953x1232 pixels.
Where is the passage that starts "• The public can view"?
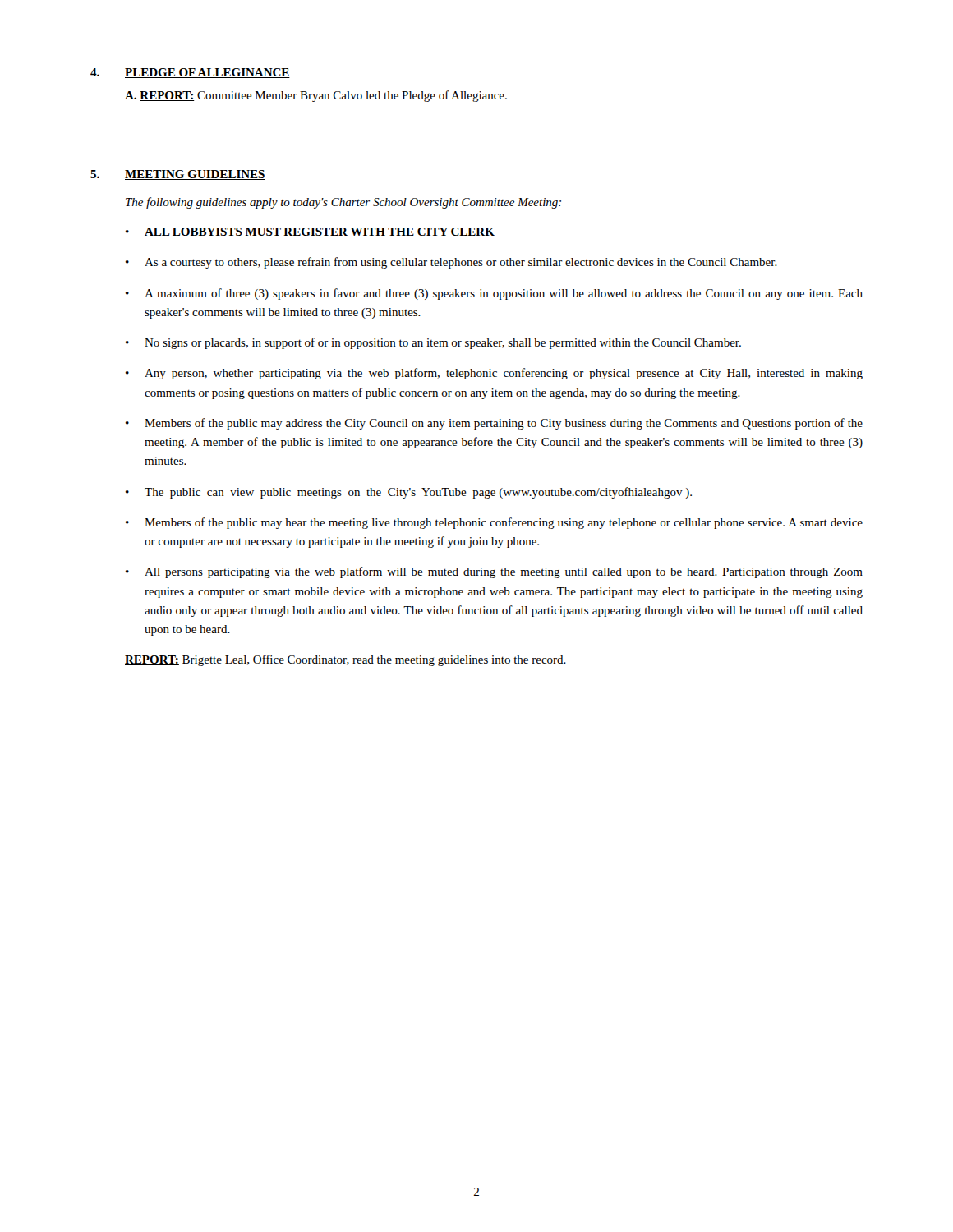point(494,492)
